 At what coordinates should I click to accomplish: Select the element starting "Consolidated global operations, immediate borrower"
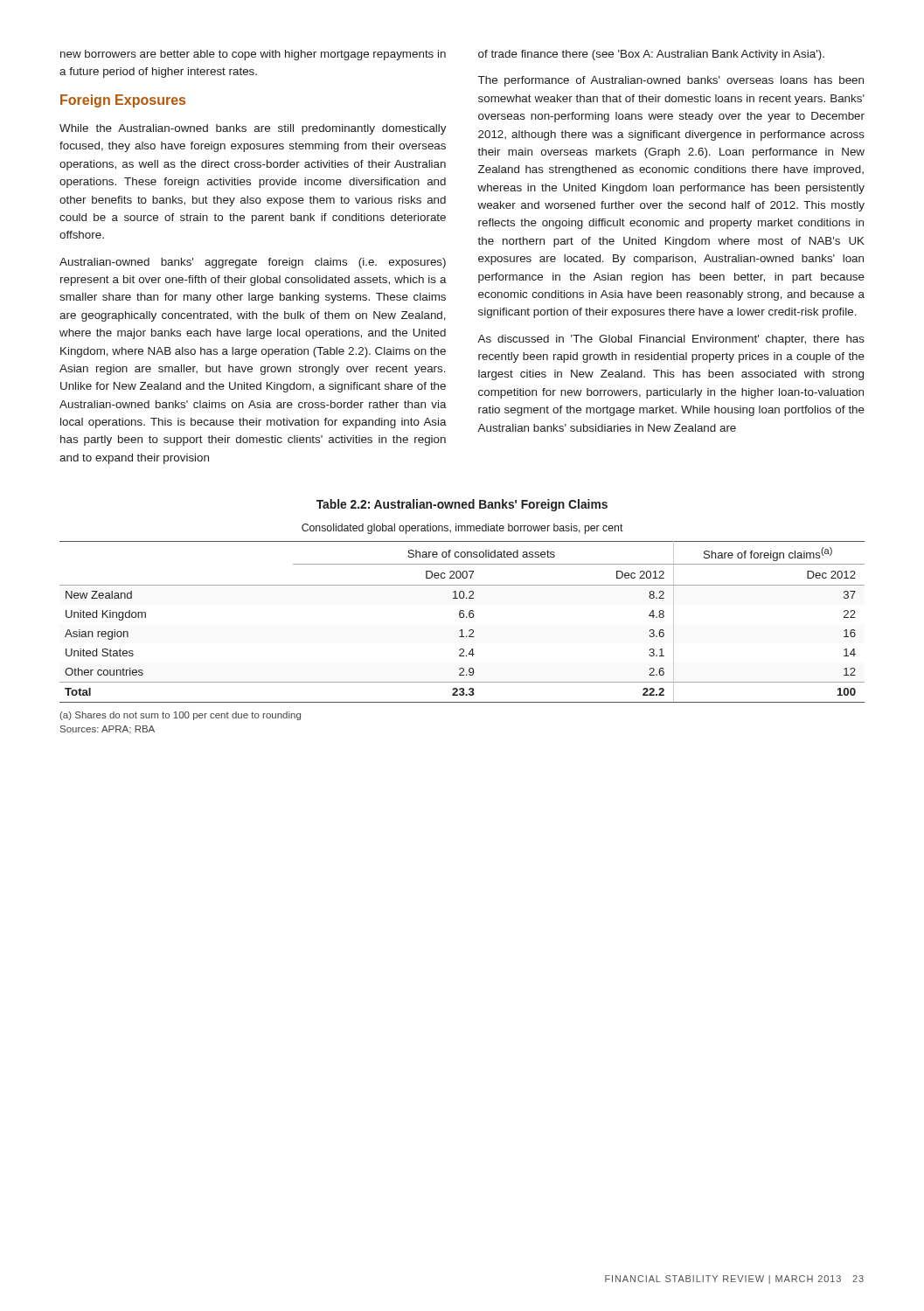click(462, 528)
